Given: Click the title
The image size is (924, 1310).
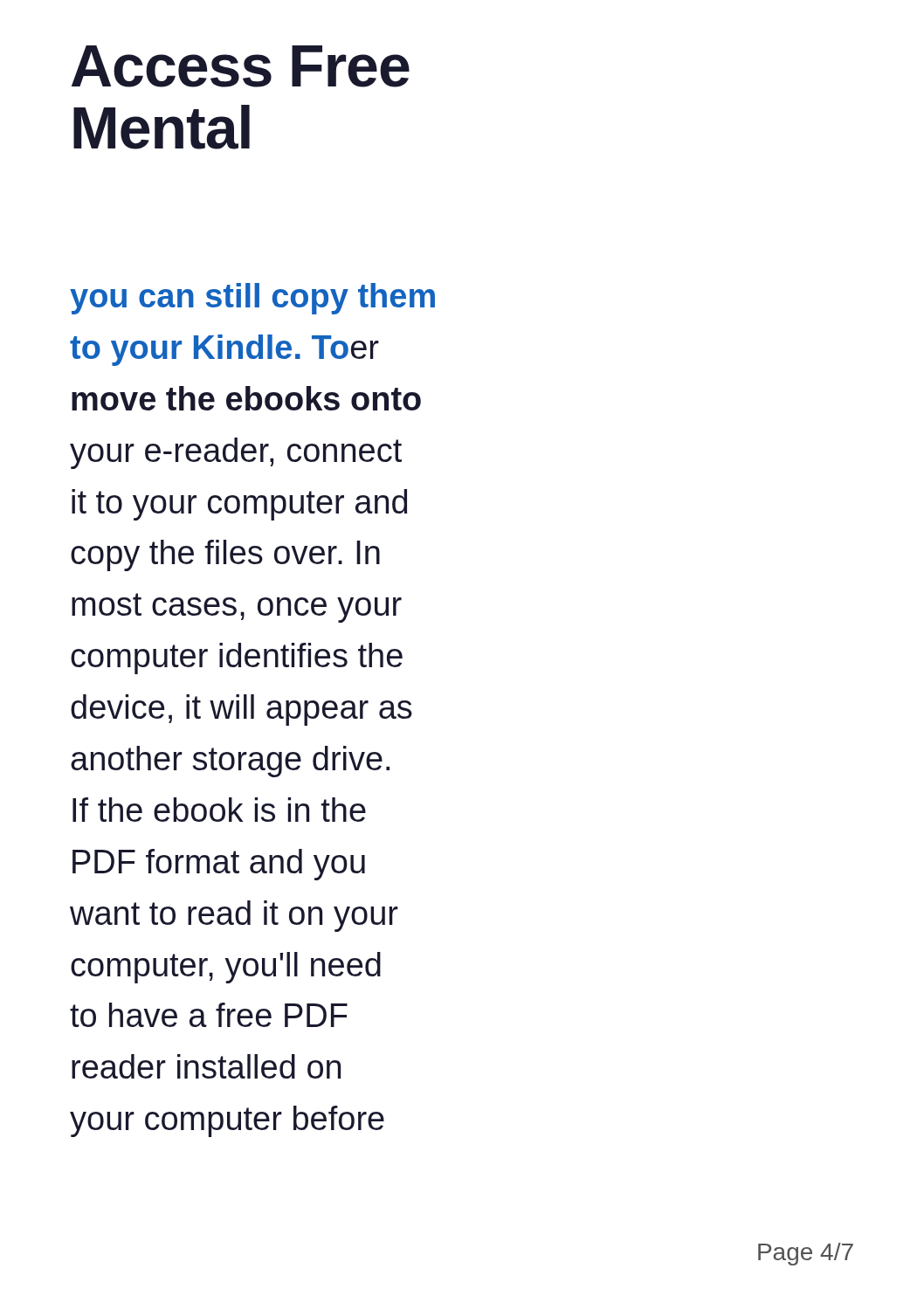Looking at the screenshot, I should point(462,97).
